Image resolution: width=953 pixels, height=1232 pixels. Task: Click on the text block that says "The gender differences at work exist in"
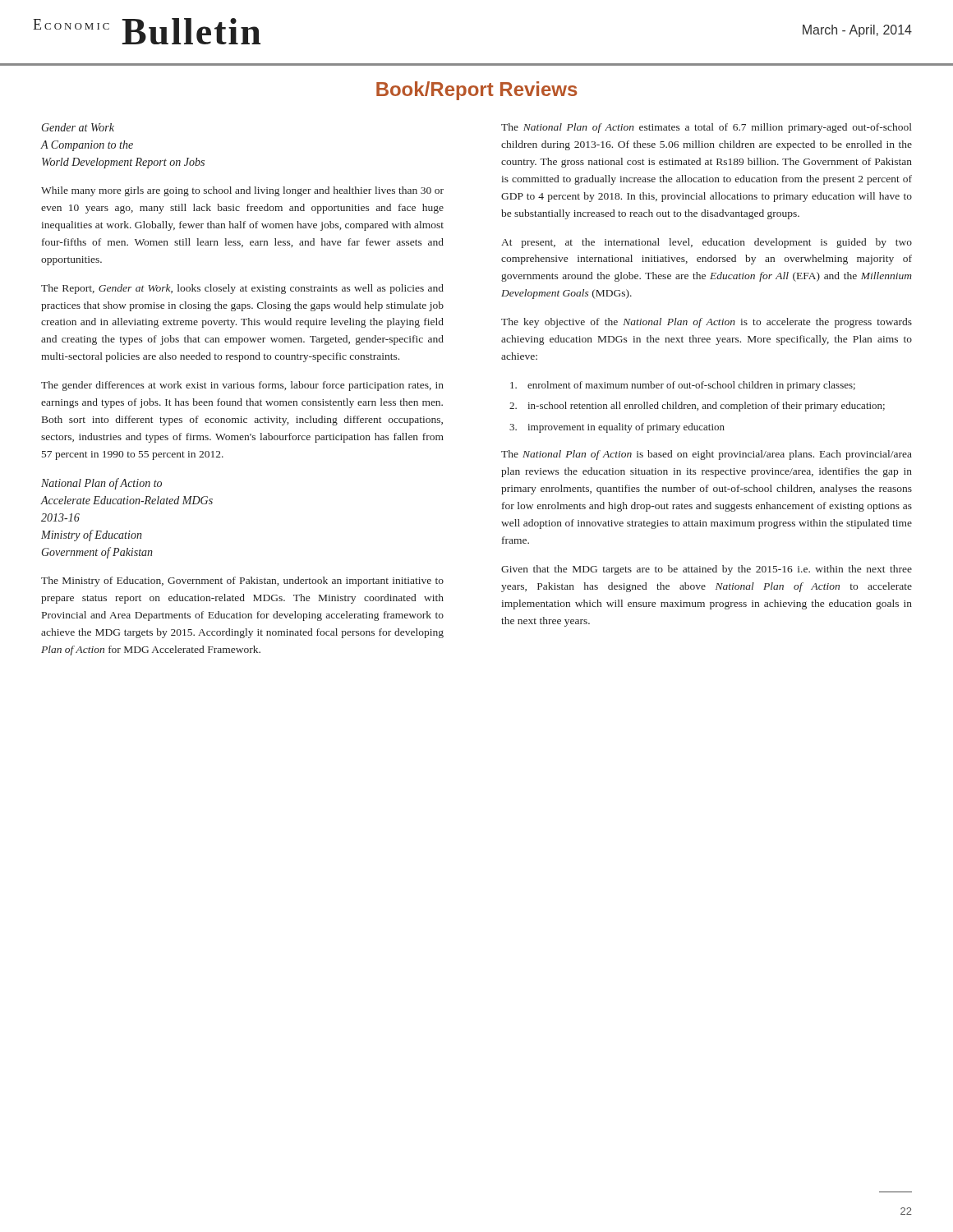click(242, 419)
